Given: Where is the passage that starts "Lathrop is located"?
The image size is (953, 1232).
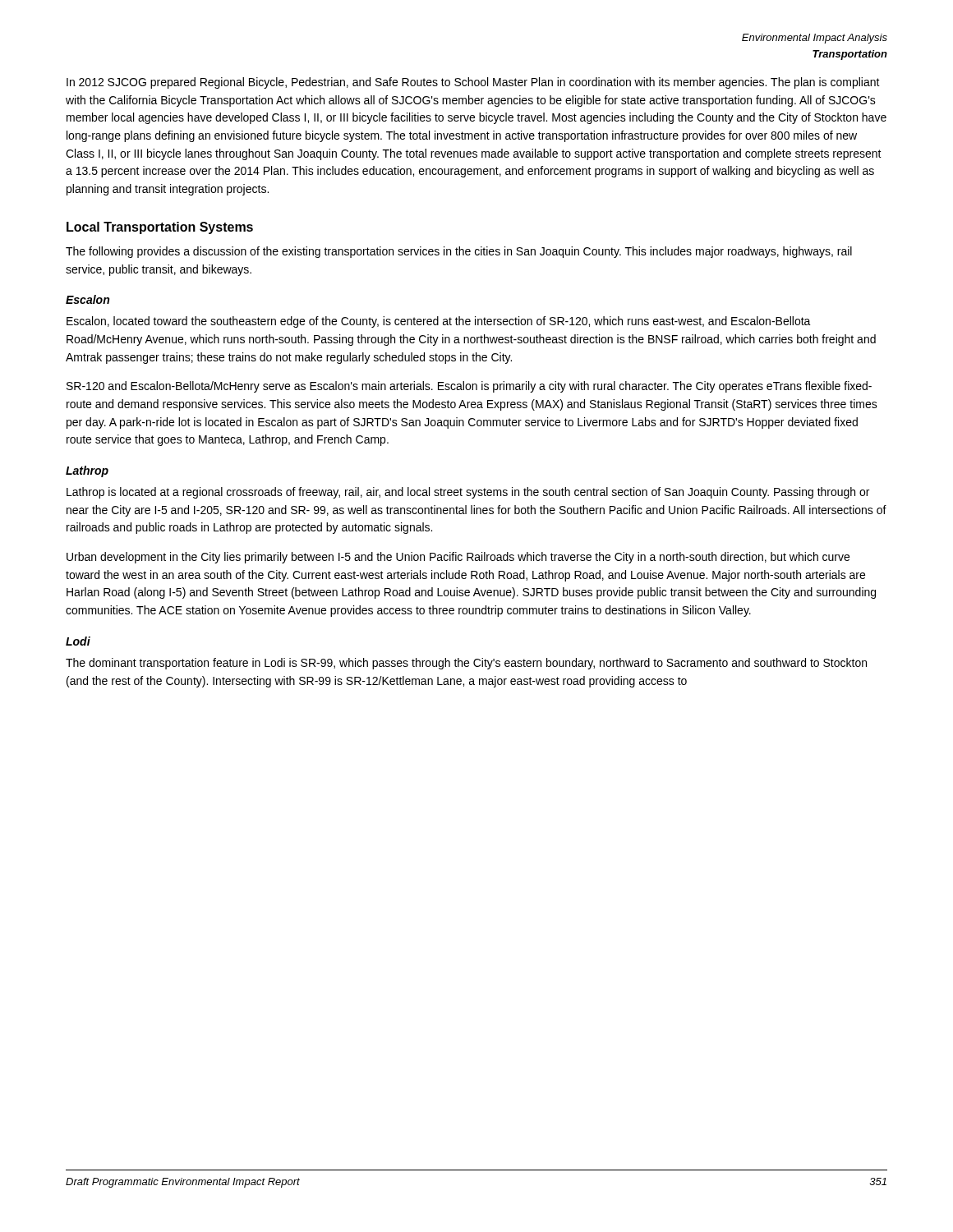Looking at the screenshot, I should [476, 510].
